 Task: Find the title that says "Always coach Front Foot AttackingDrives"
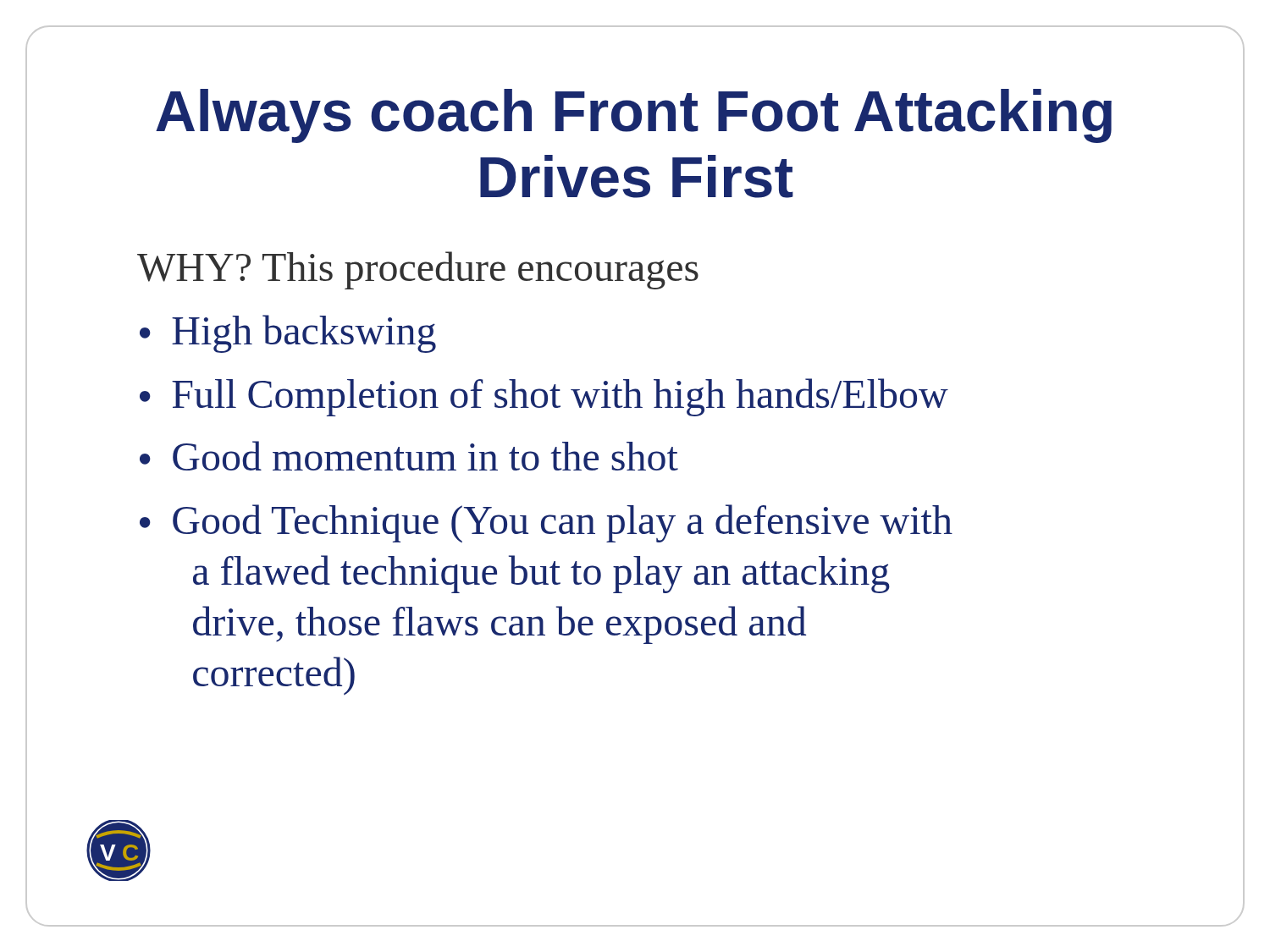click(635, 144)
